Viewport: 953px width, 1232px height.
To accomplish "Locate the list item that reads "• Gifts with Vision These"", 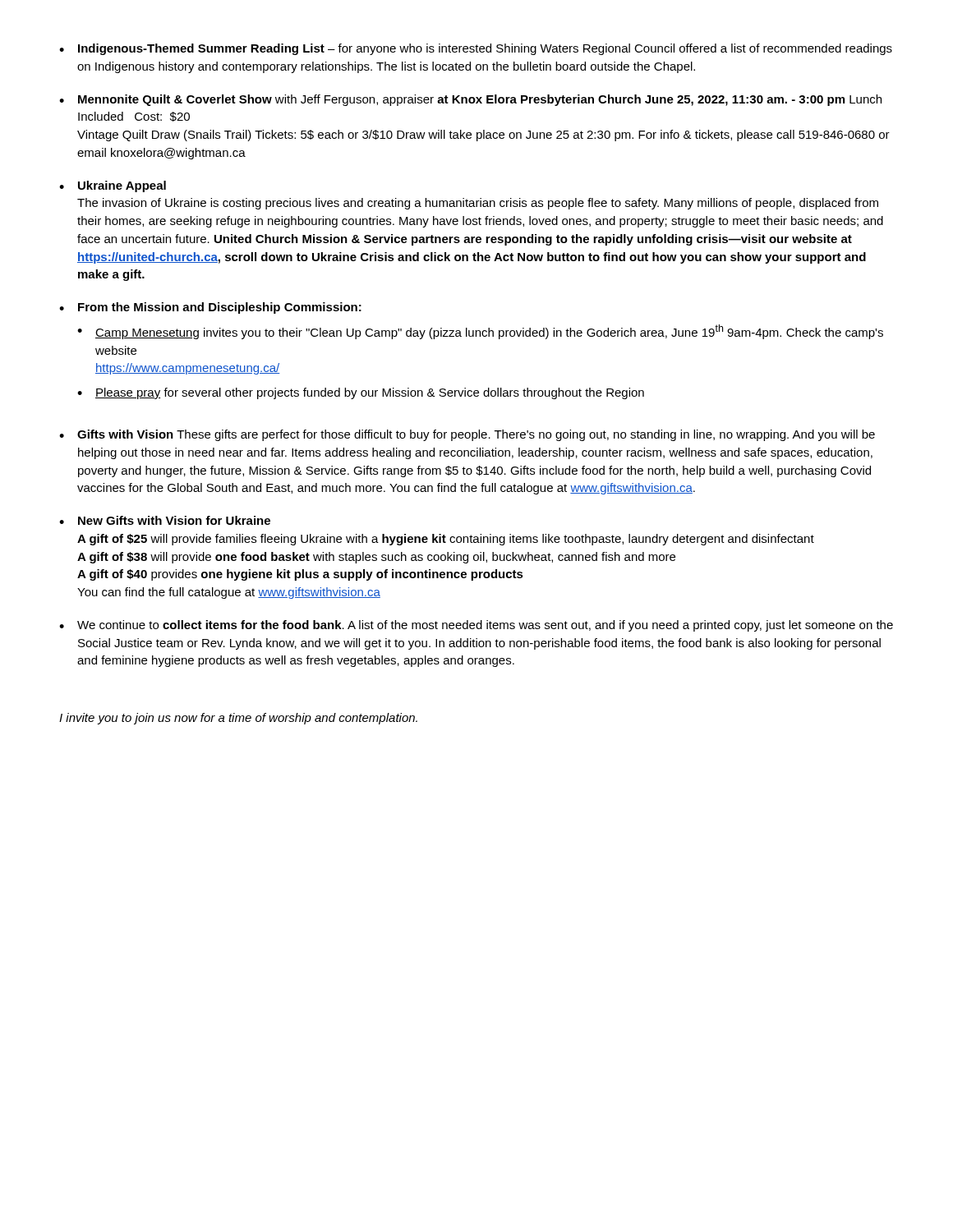I will pyautogui.click(x=476, y=461).
